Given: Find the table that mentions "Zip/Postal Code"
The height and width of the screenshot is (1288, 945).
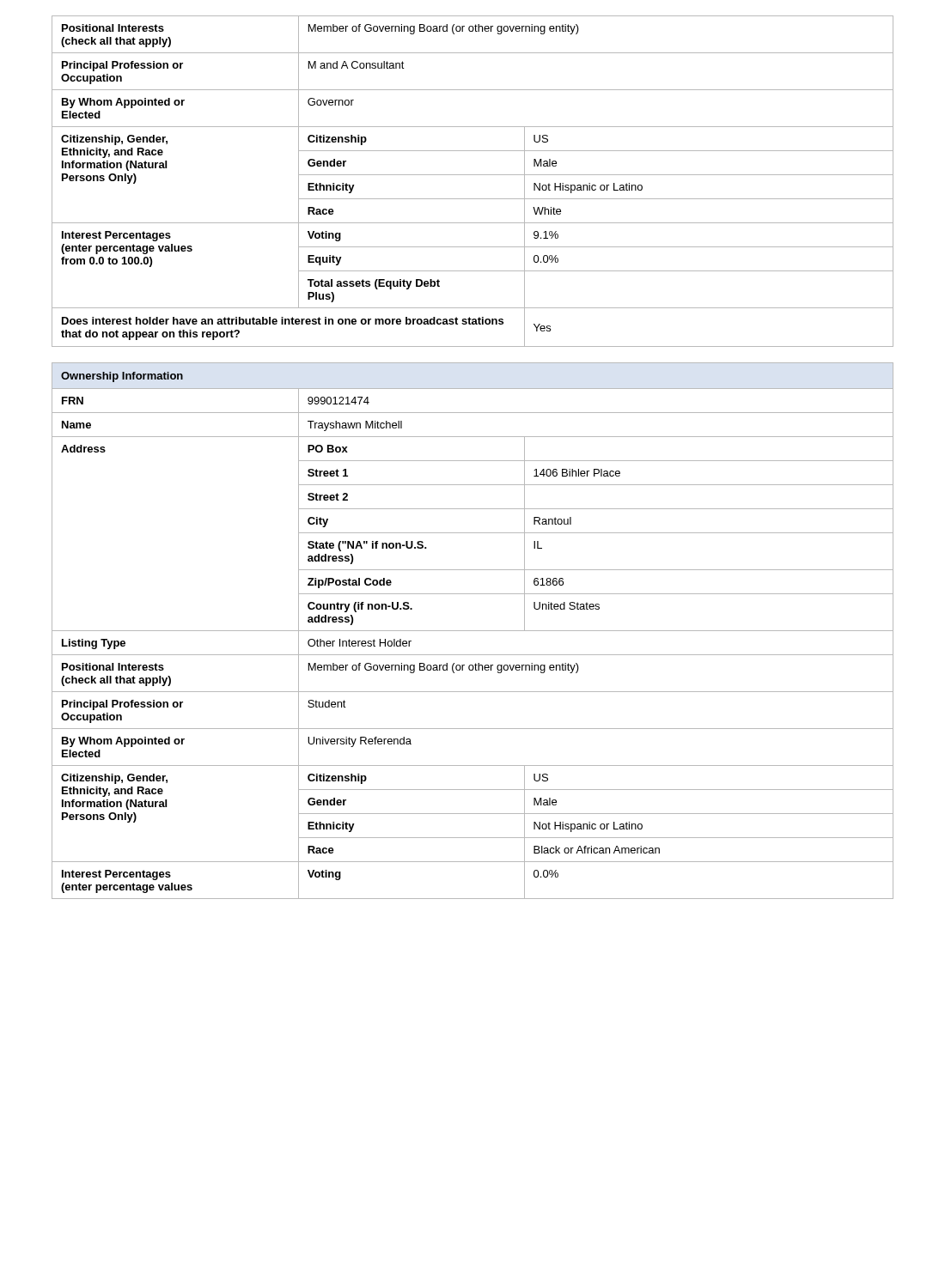Looking at the screenshot, I should [472, 631].
